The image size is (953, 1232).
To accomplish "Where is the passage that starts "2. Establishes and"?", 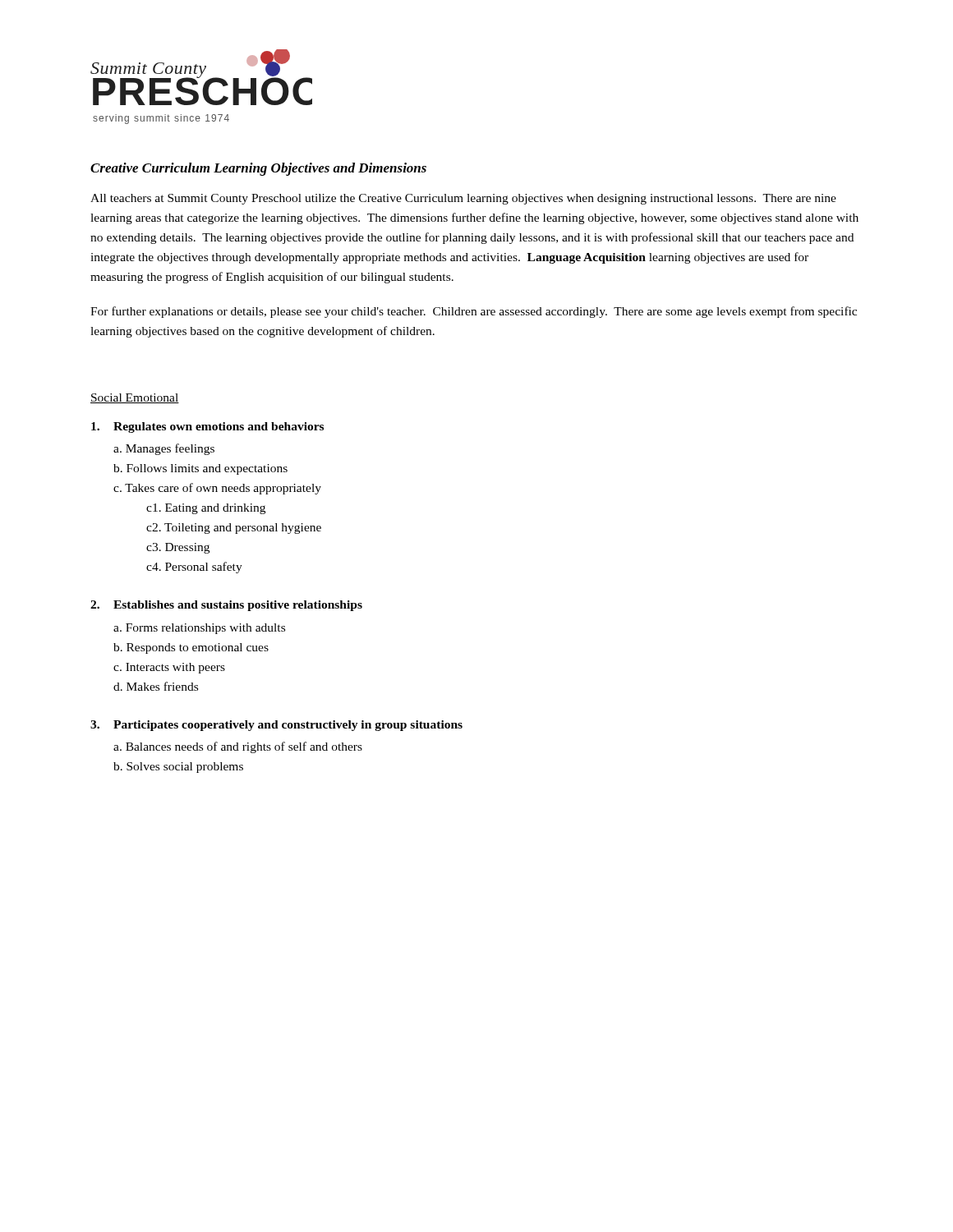I will 226,605.
